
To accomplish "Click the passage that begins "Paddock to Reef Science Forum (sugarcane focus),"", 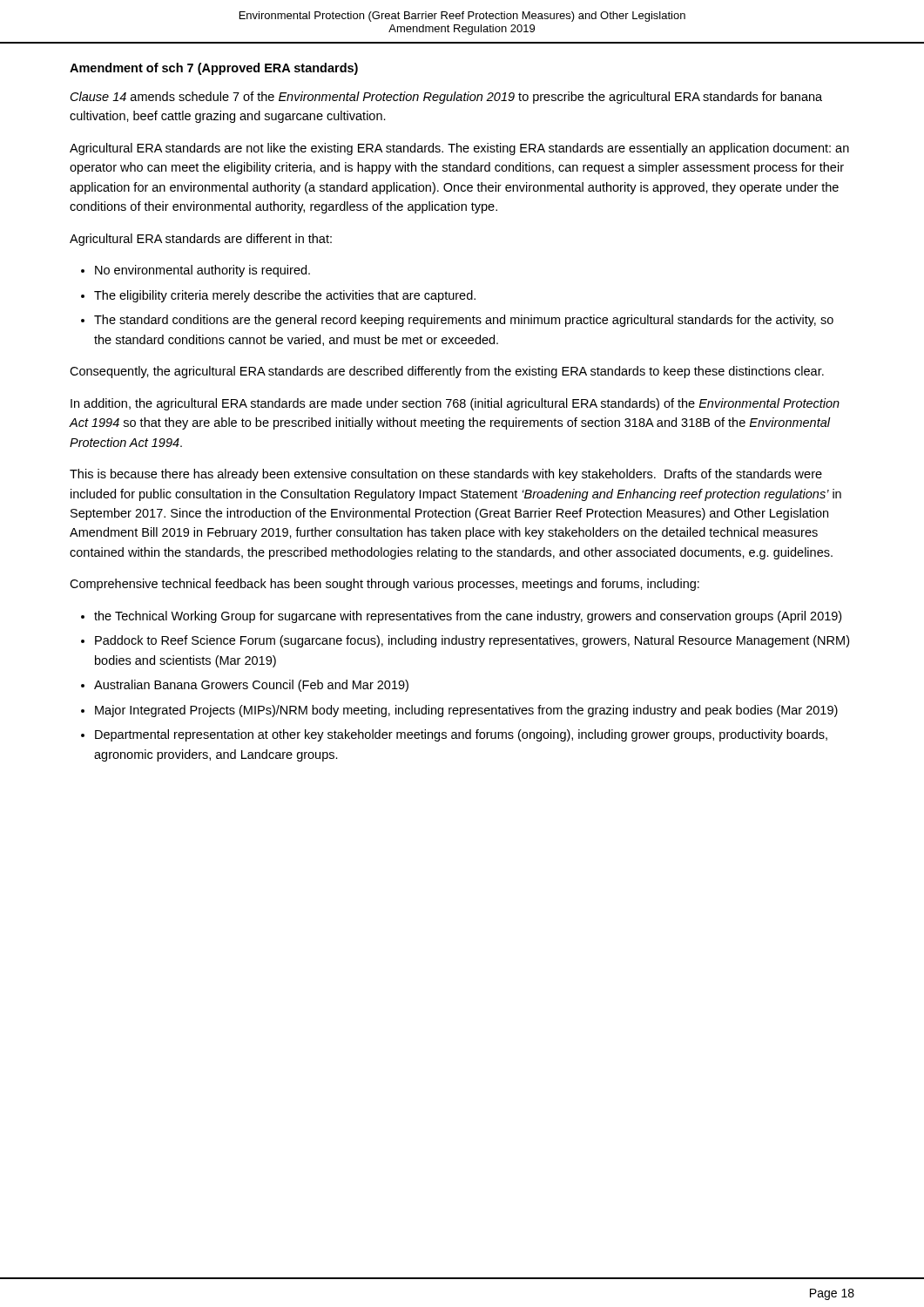I will coord(472,650).
